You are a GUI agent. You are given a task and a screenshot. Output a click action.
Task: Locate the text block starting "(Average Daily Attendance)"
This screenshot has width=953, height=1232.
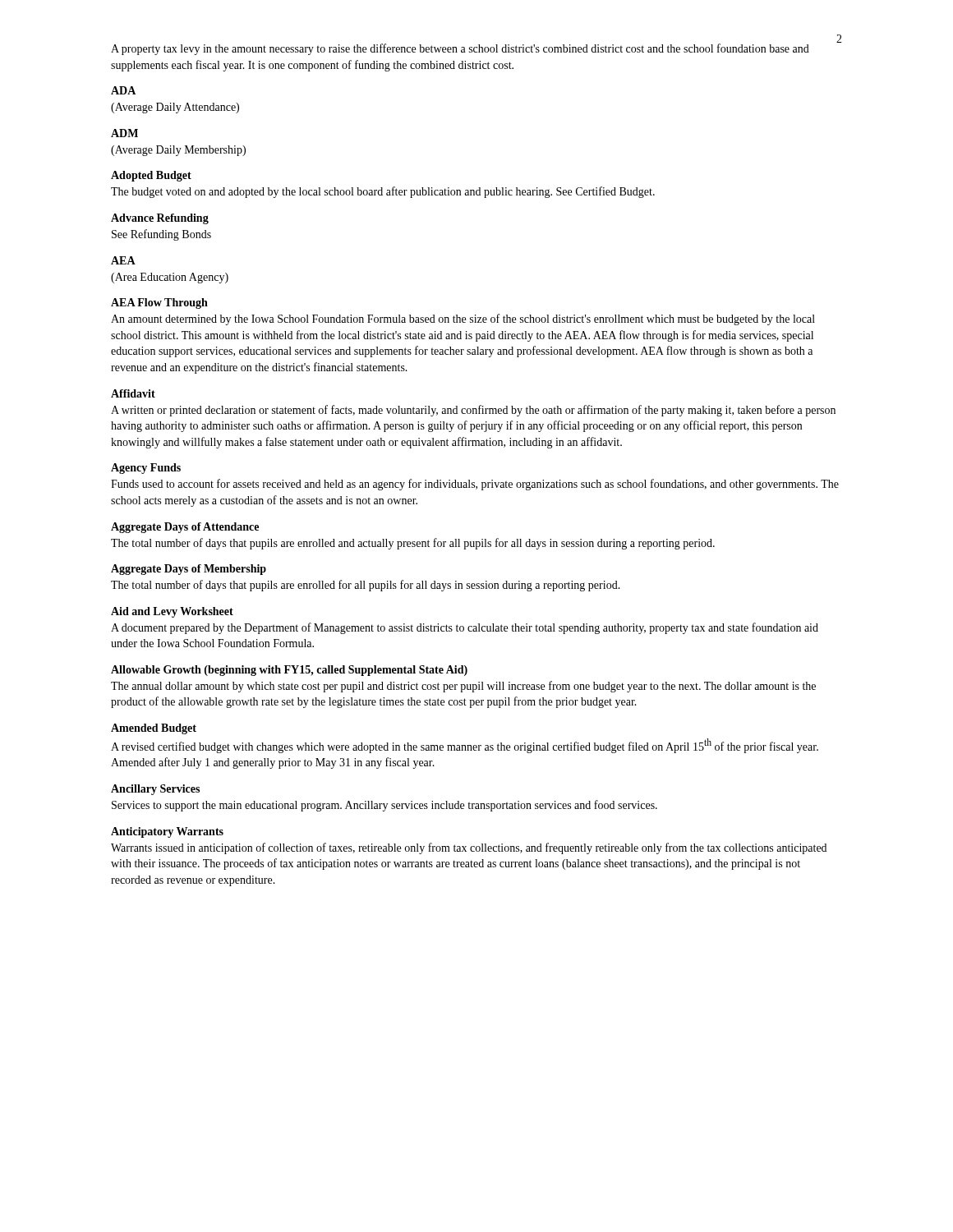[175, 107]
